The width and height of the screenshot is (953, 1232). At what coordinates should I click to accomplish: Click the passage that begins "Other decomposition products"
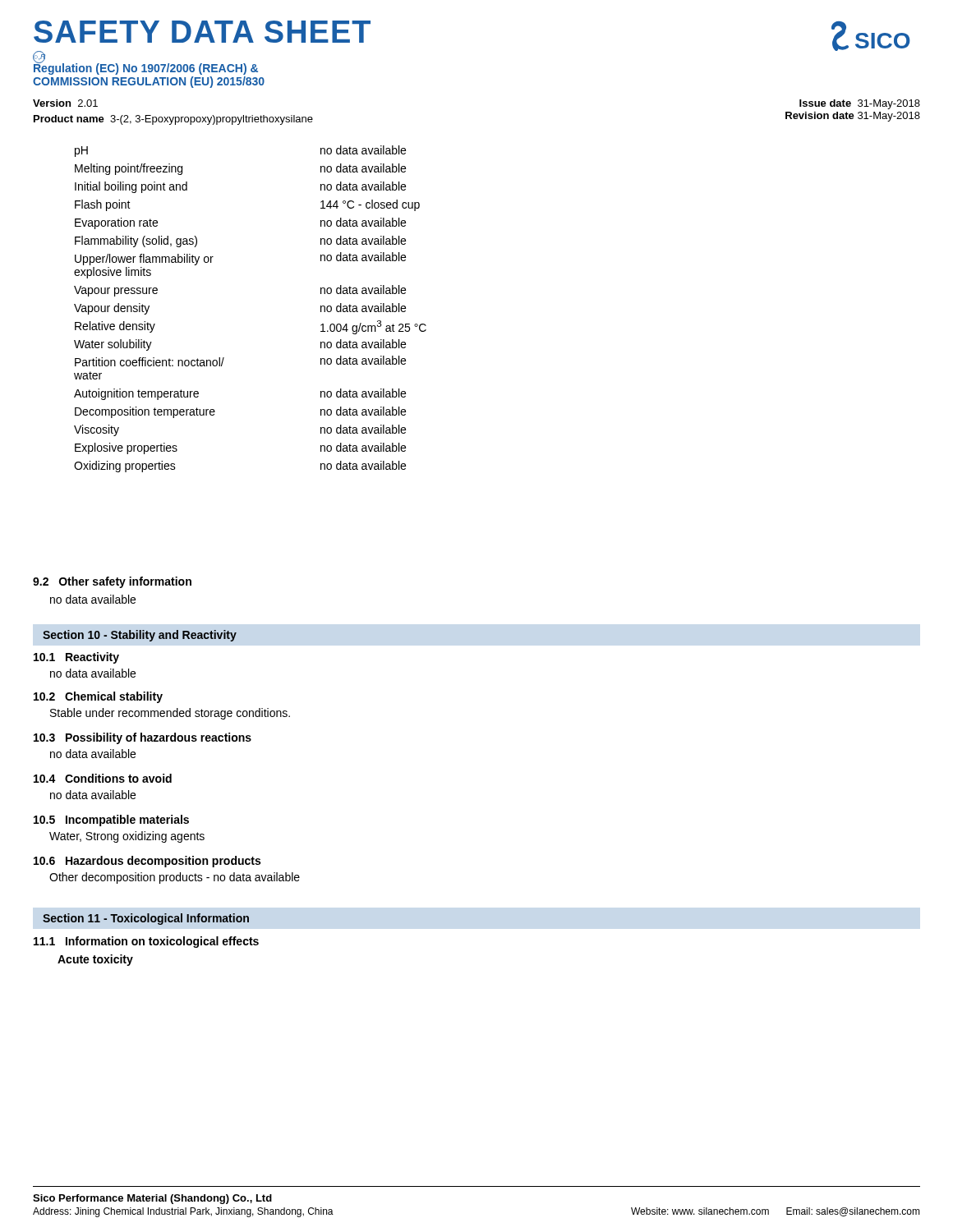pyautogui.click(x=175, y=877)
